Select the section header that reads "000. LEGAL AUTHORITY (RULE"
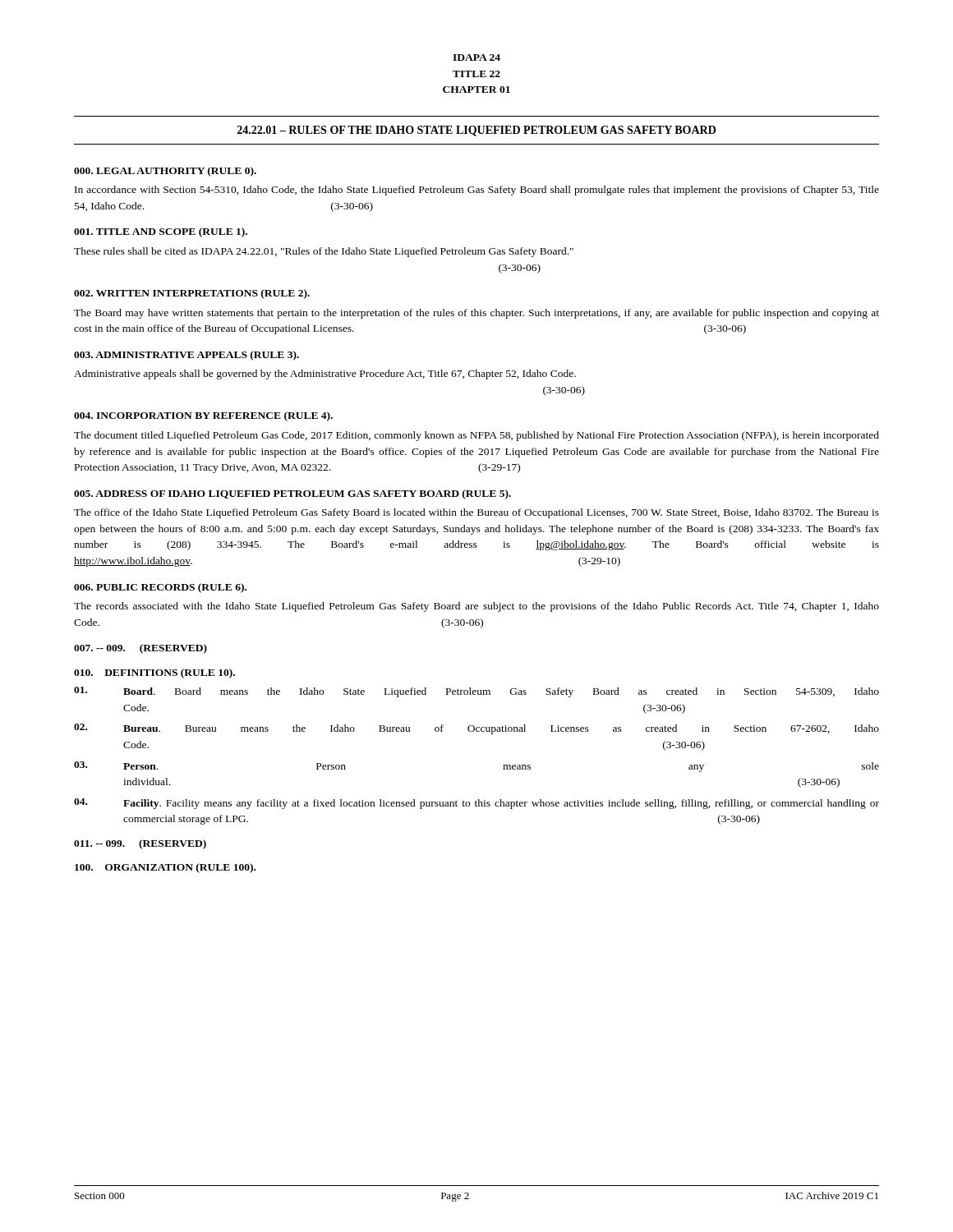This screenshot has width=953, height=1232. [x=165, y=172]
